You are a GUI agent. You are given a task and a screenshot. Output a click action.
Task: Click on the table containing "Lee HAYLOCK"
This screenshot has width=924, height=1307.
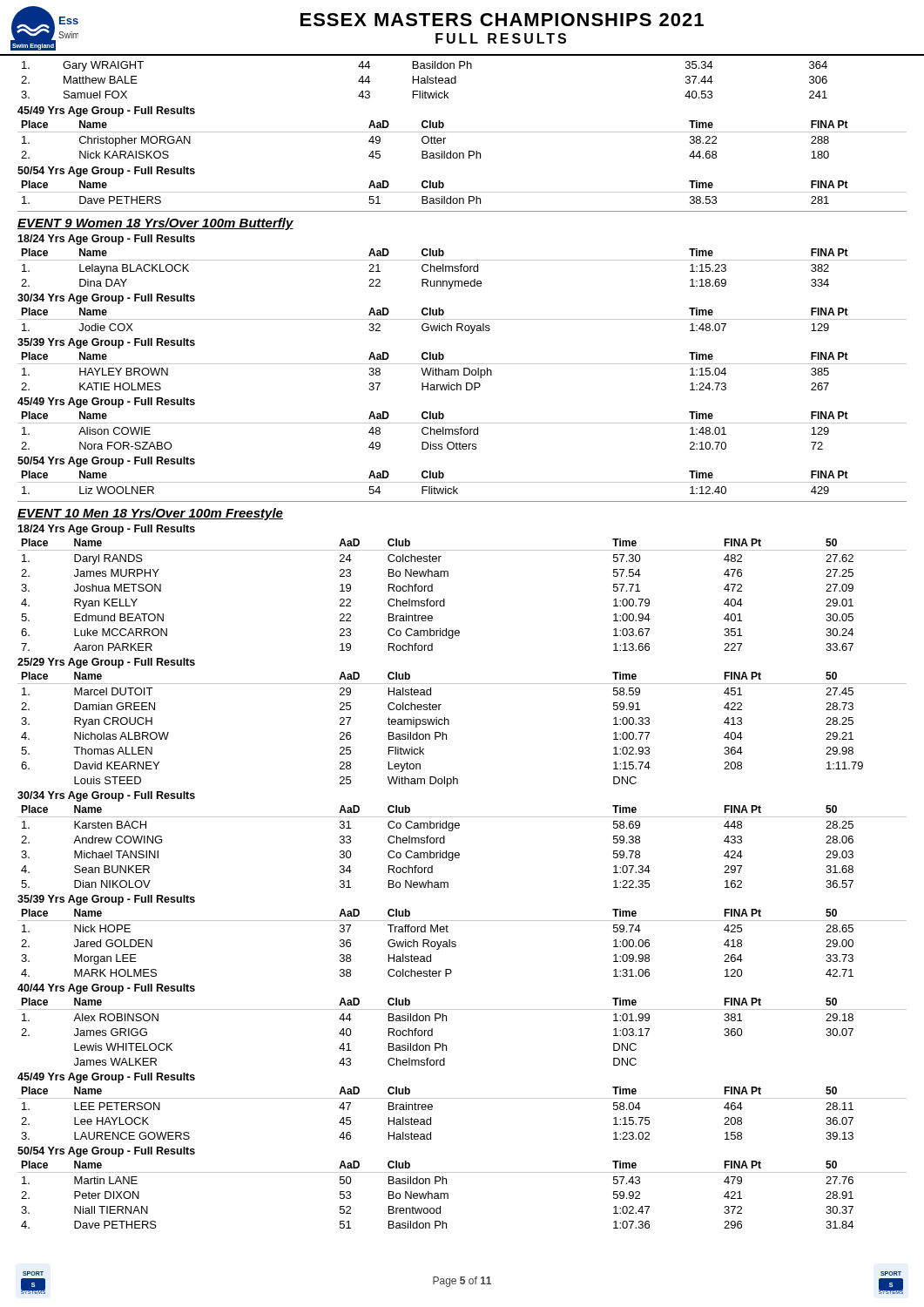coord(462,1114)
